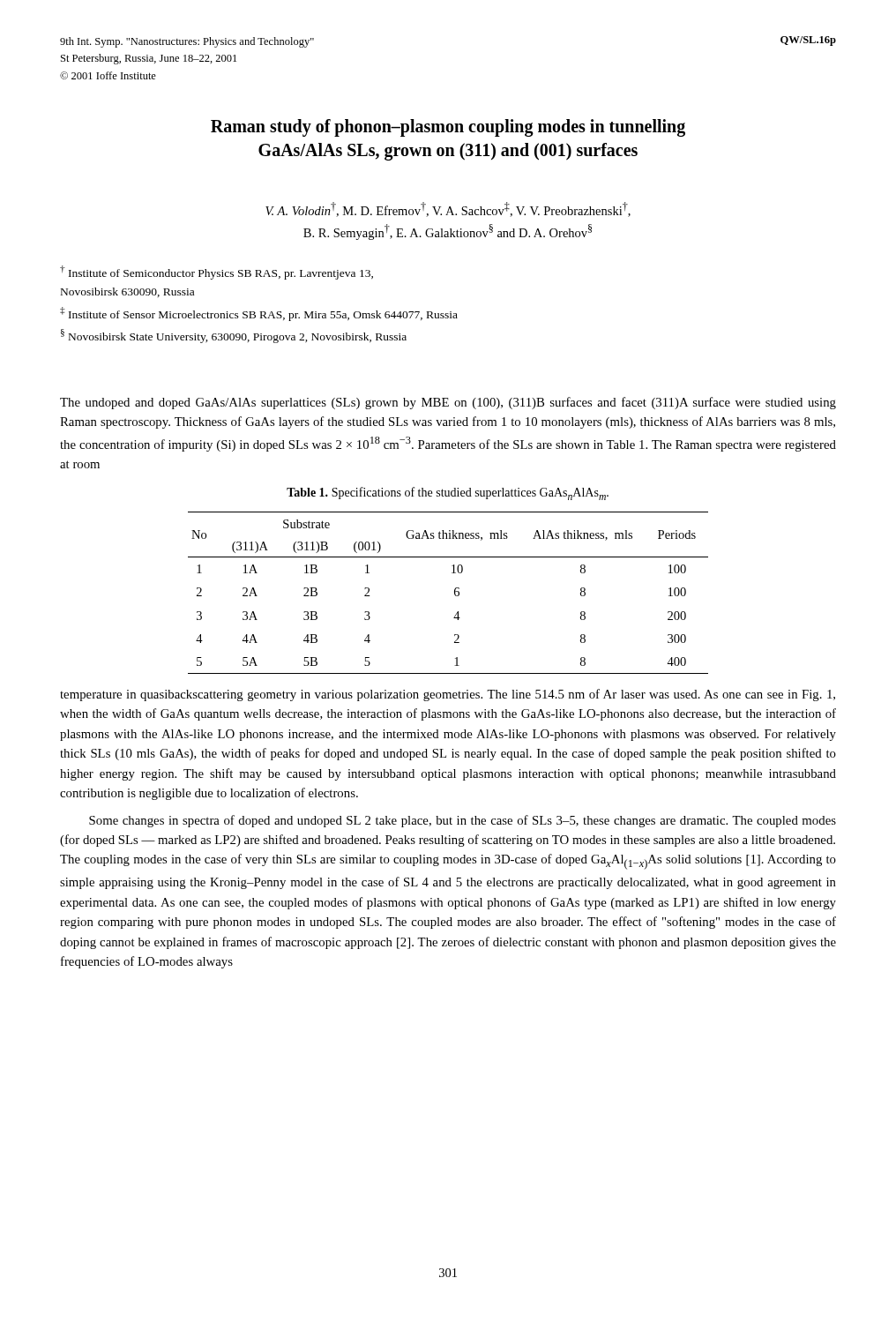This screenshot has width=896, height=1323.
Task: Click the table
Action: (x=448, y=593)
